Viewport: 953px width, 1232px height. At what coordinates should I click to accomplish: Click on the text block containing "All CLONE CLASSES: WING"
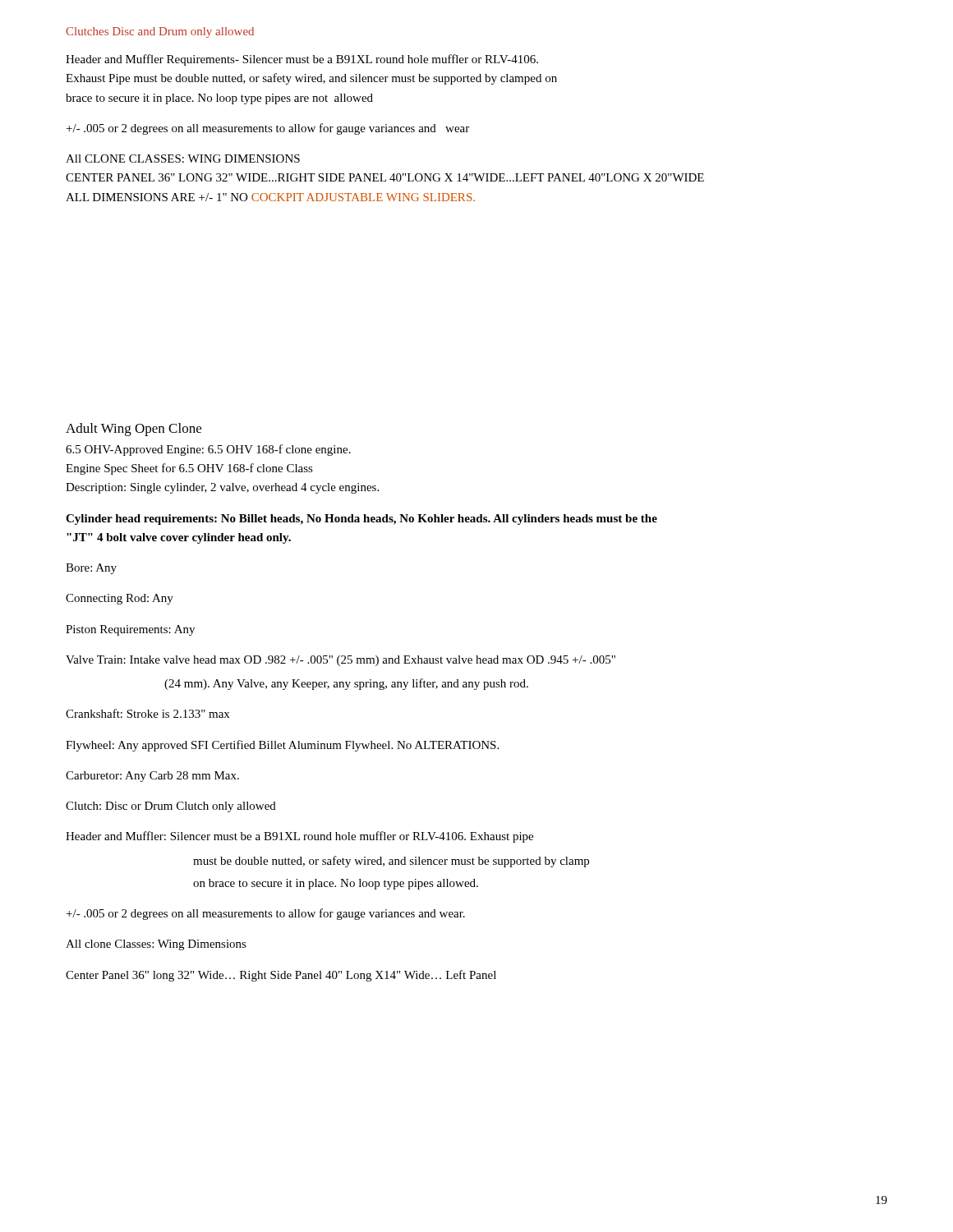pos(385,178)
